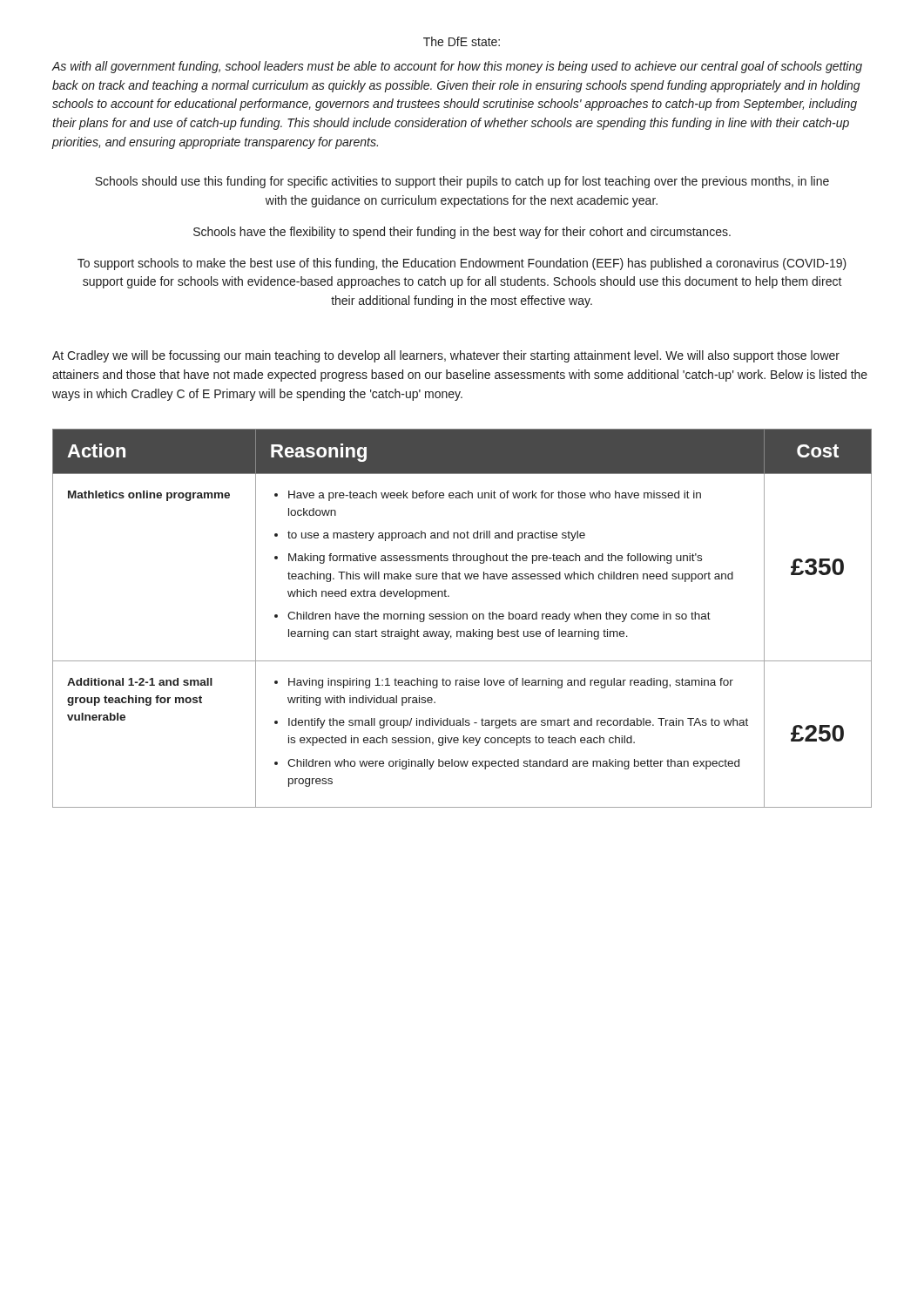This screenshot has width=924, height=1307.
Task: Select the text starting "The DfE state:"
Action: [462, 42]
